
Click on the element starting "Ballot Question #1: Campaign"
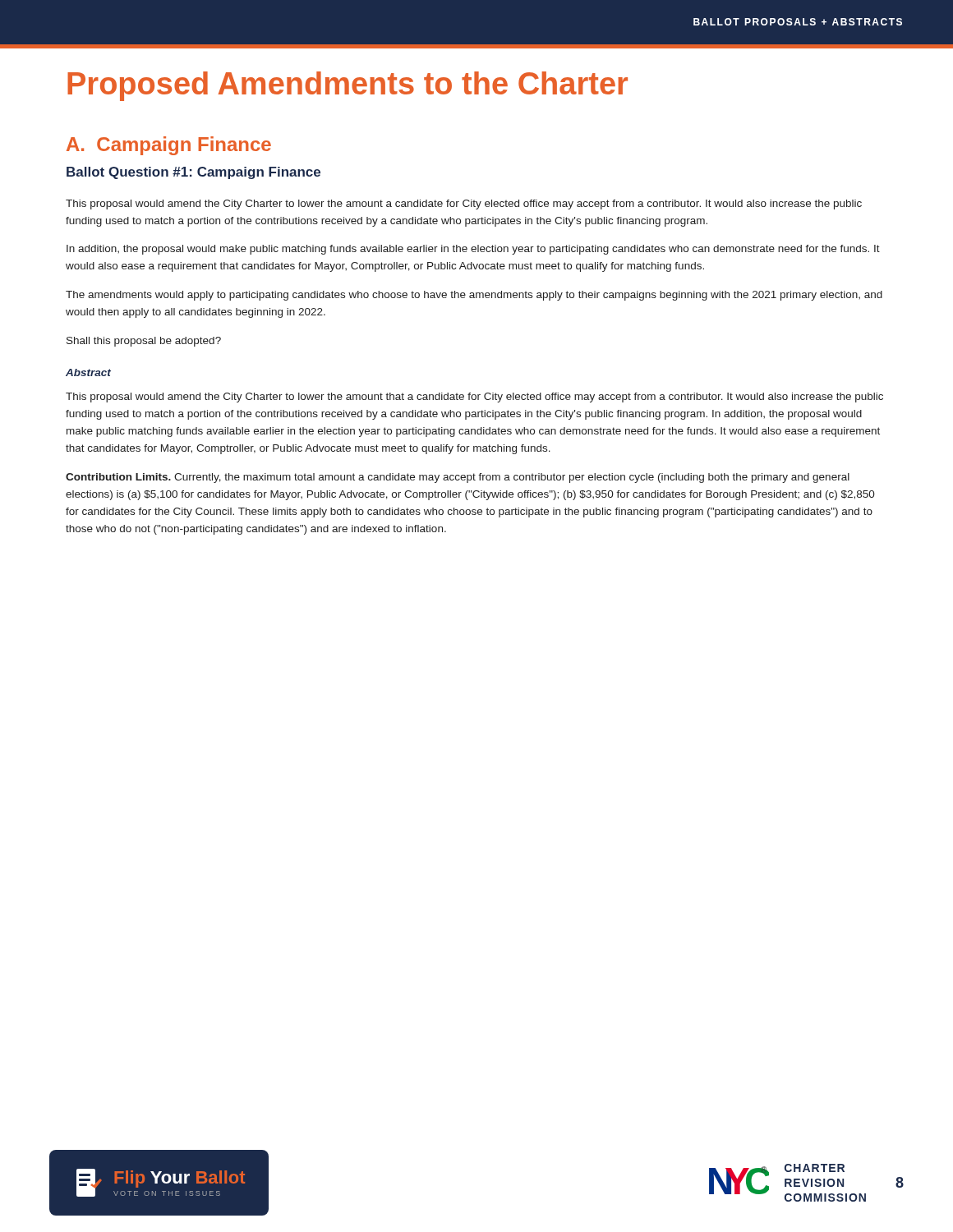tap(193, 172)
